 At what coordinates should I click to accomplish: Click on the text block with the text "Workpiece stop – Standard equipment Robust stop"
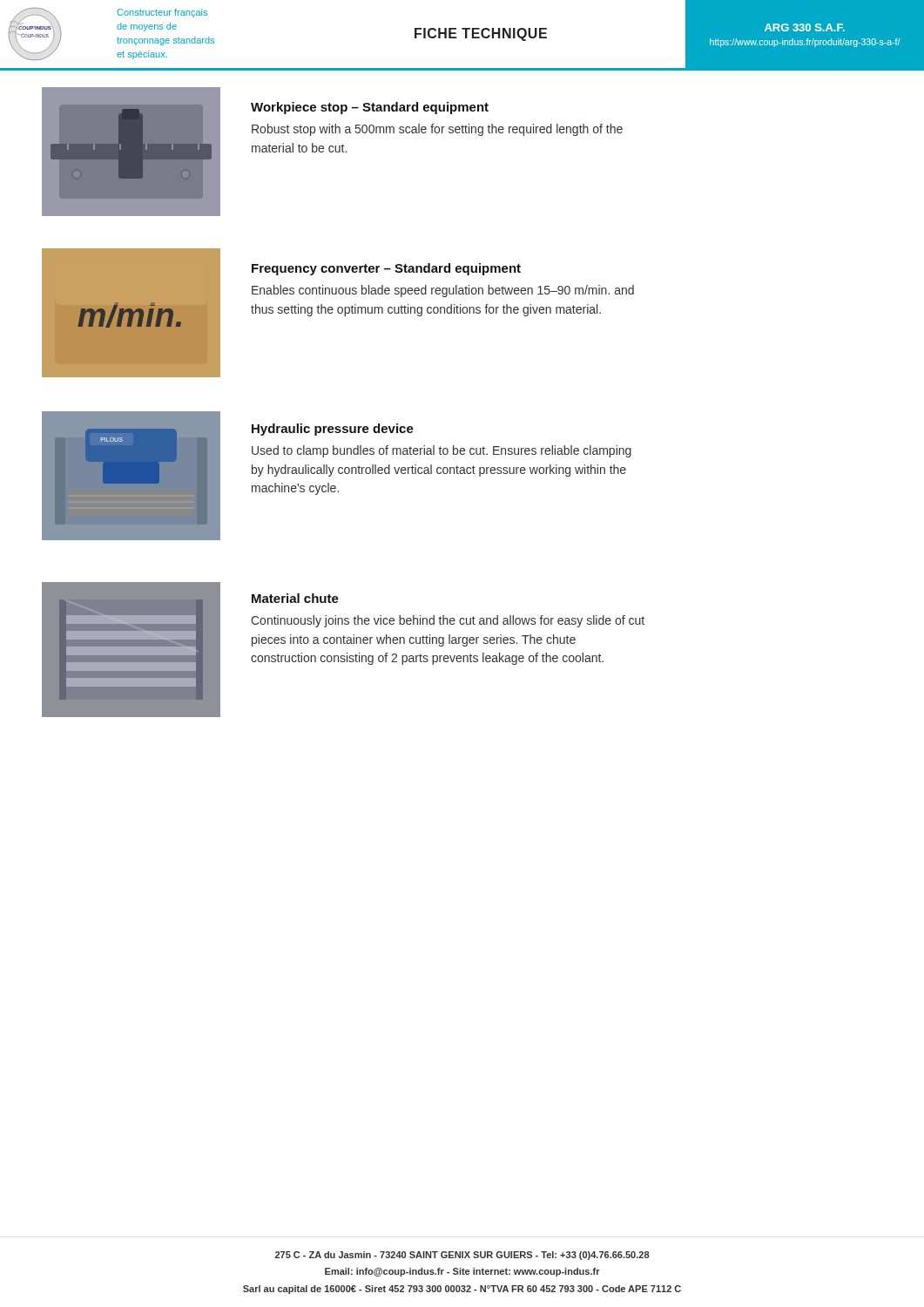pyautogui.click(x=567, y=129)
